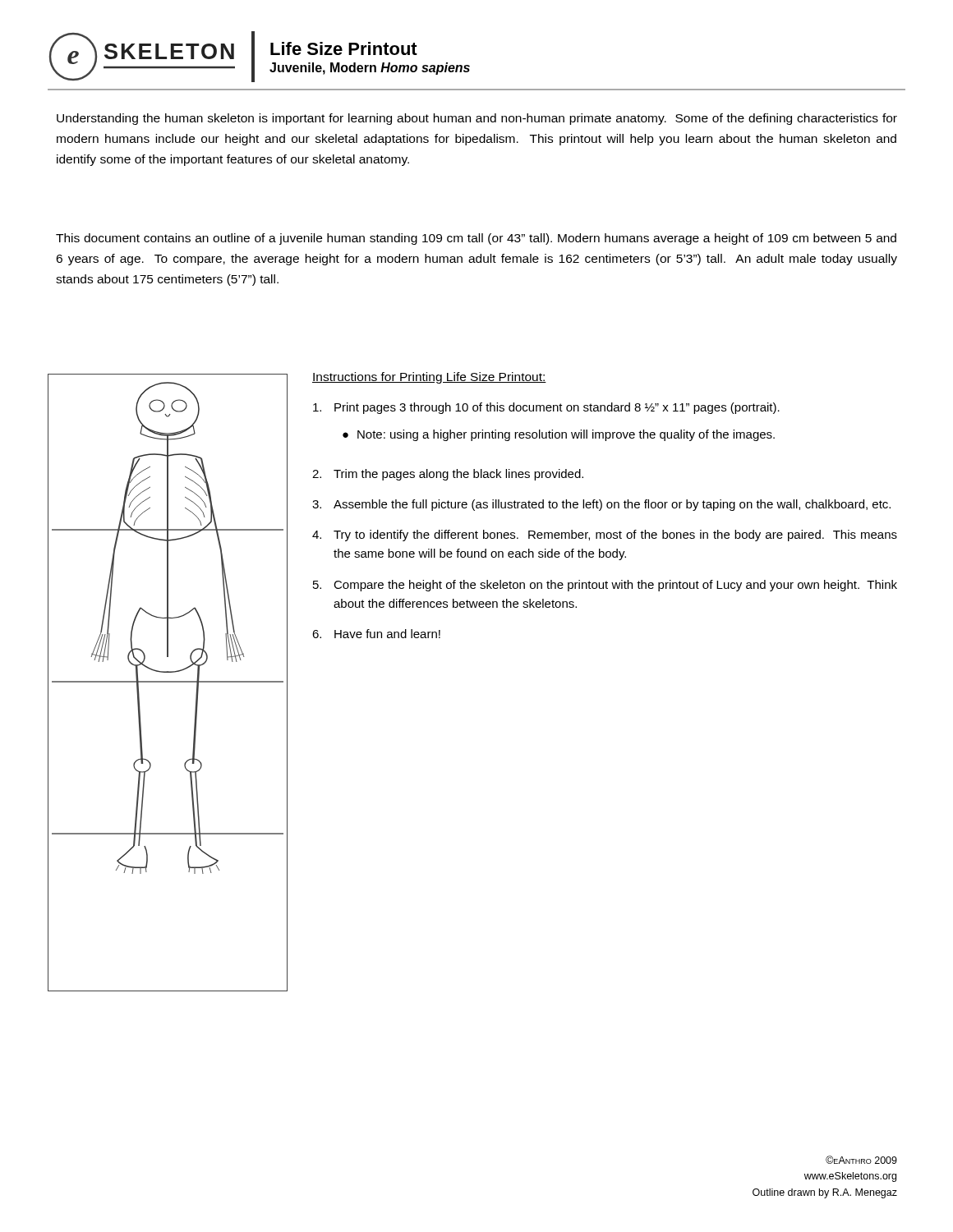Locate the illustration
Viewport: 953px width, 1232px height.
[168, 683]
